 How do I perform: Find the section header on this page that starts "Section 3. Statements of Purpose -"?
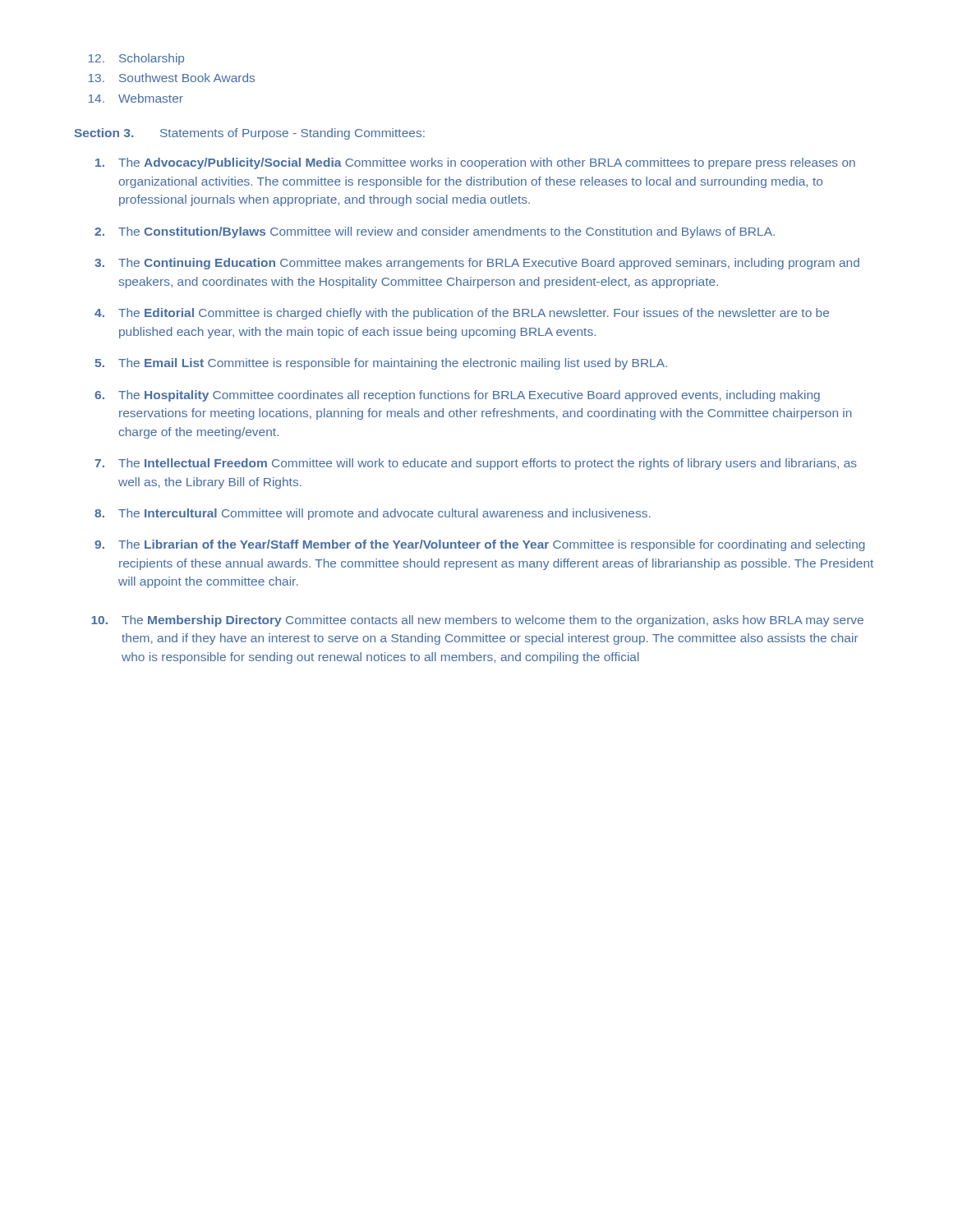tap(250, 133)
